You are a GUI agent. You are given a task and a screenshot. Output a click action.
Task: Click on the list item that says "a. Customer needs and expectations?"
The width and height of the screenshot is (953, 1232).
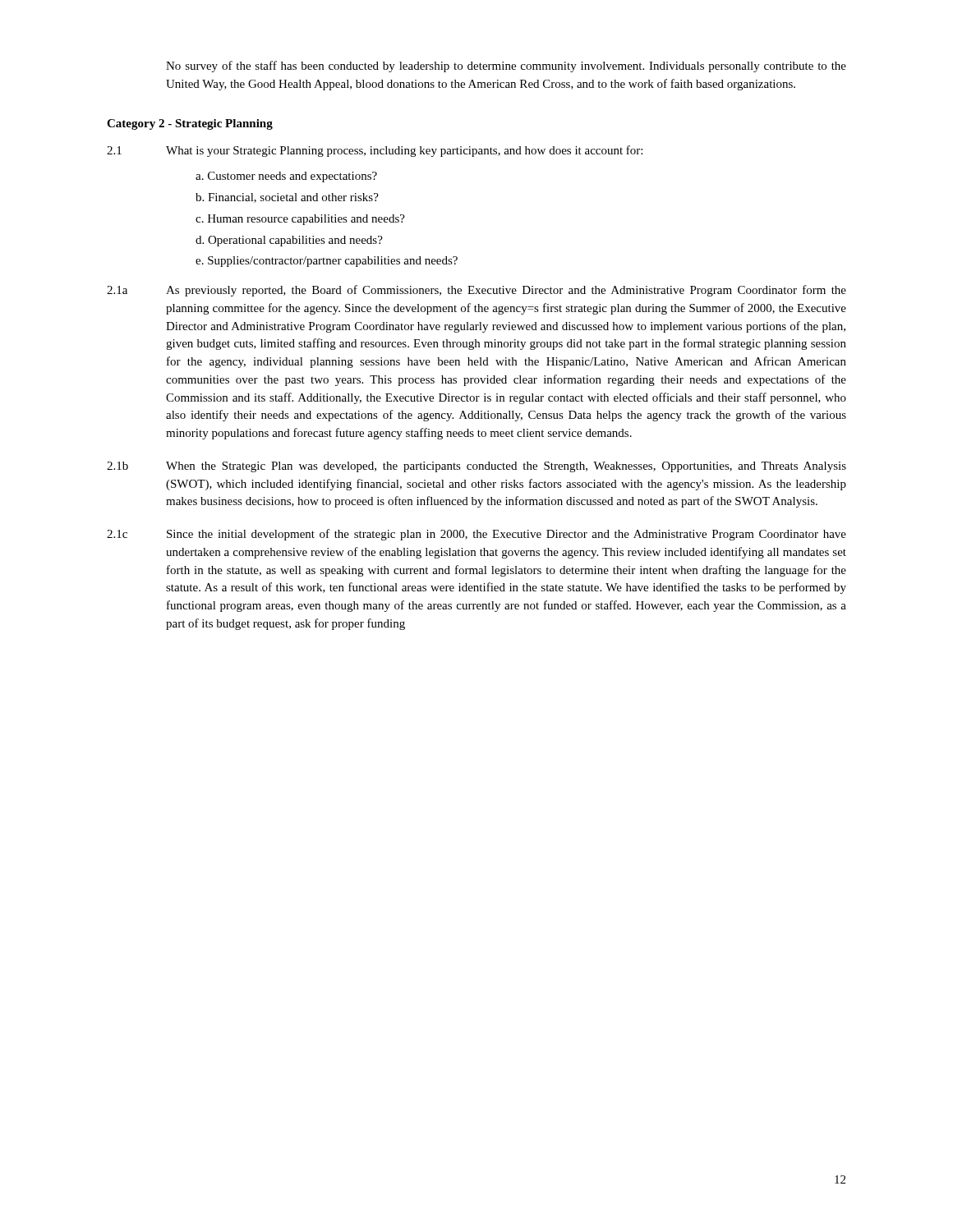286,176
